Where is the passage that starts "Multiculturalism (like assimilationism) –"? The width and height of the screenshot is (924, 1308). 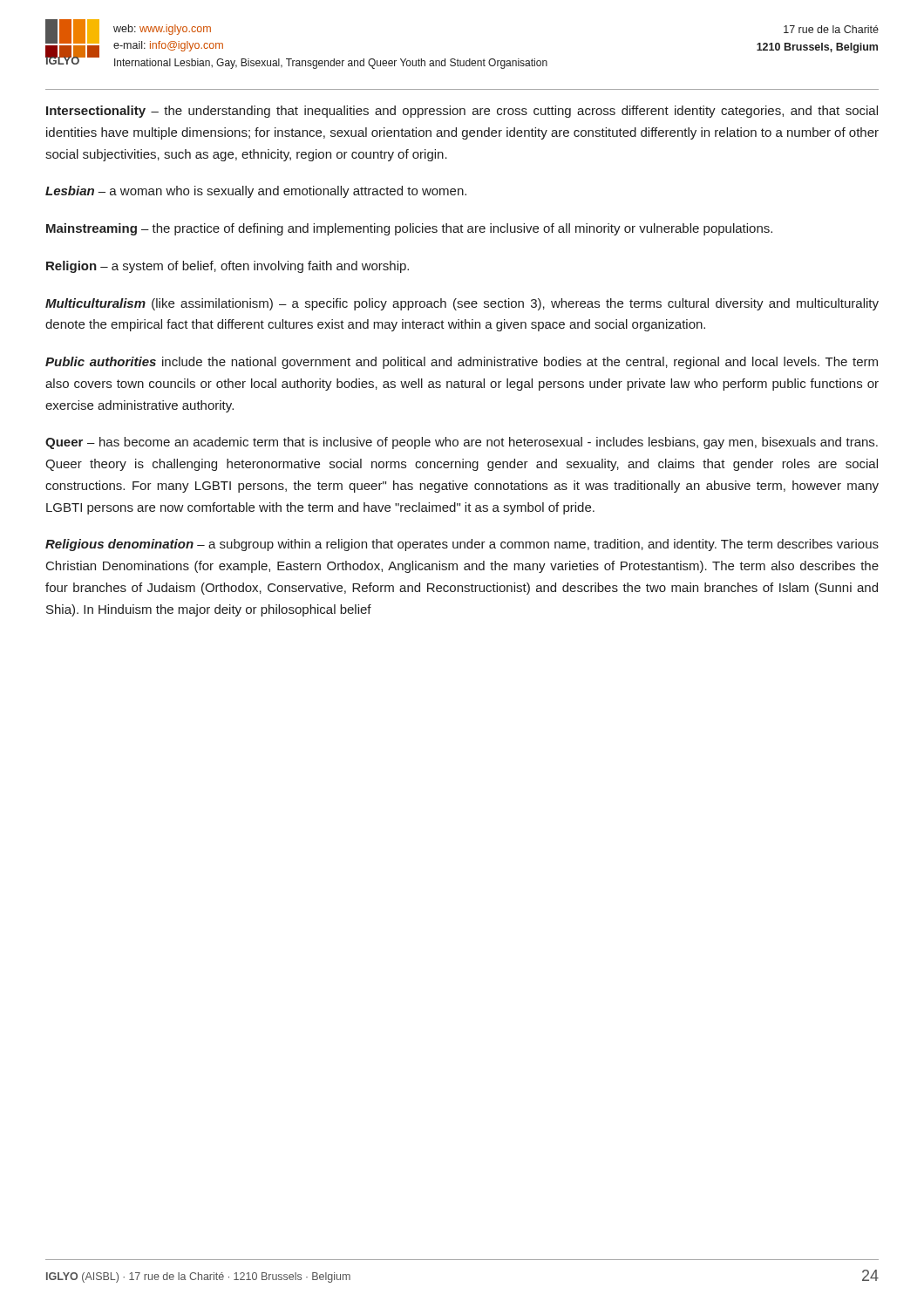coord(462,314)
